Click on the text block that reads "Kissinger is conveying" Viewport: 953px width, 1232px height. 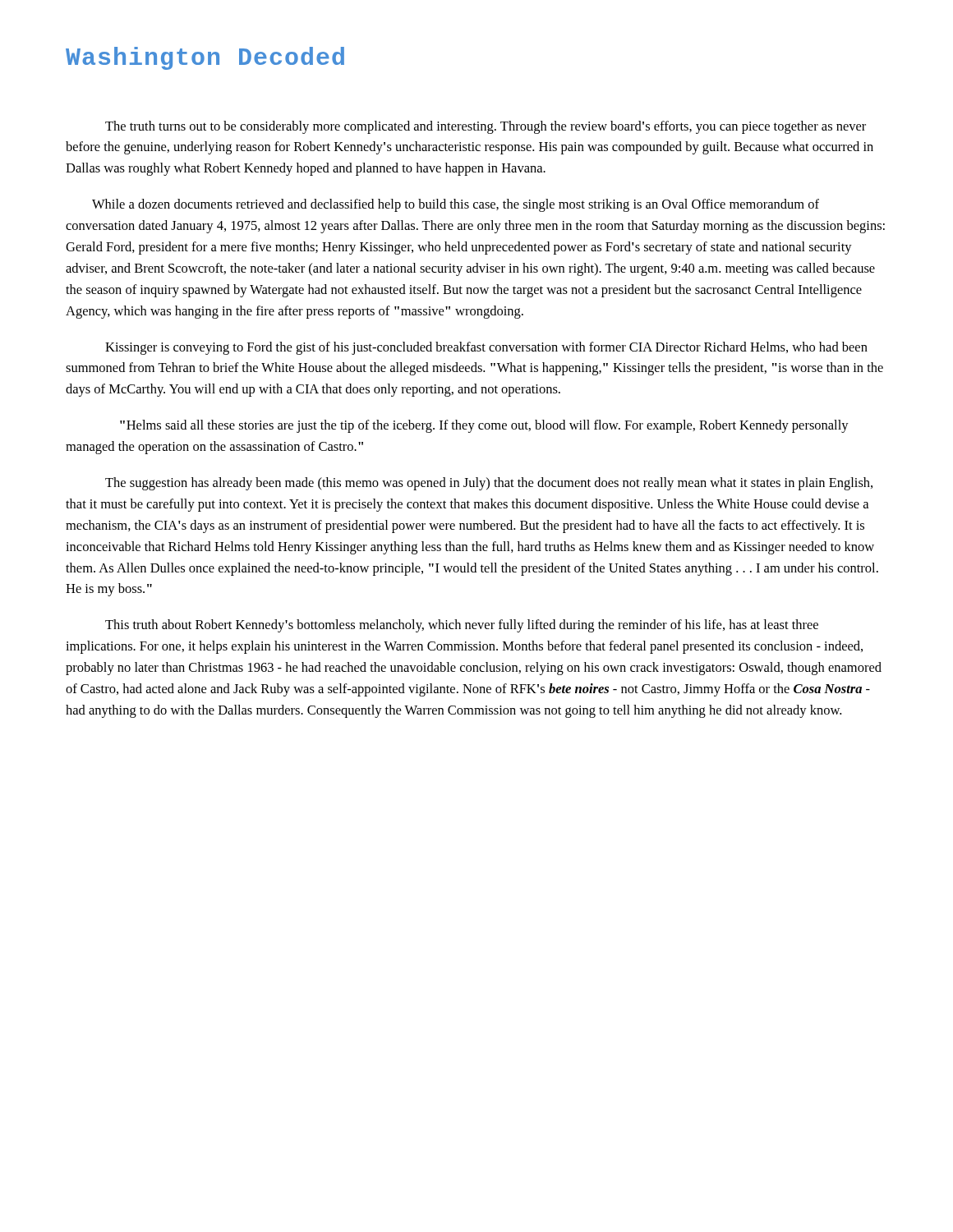pyautogui.click(x=475, y=368)
